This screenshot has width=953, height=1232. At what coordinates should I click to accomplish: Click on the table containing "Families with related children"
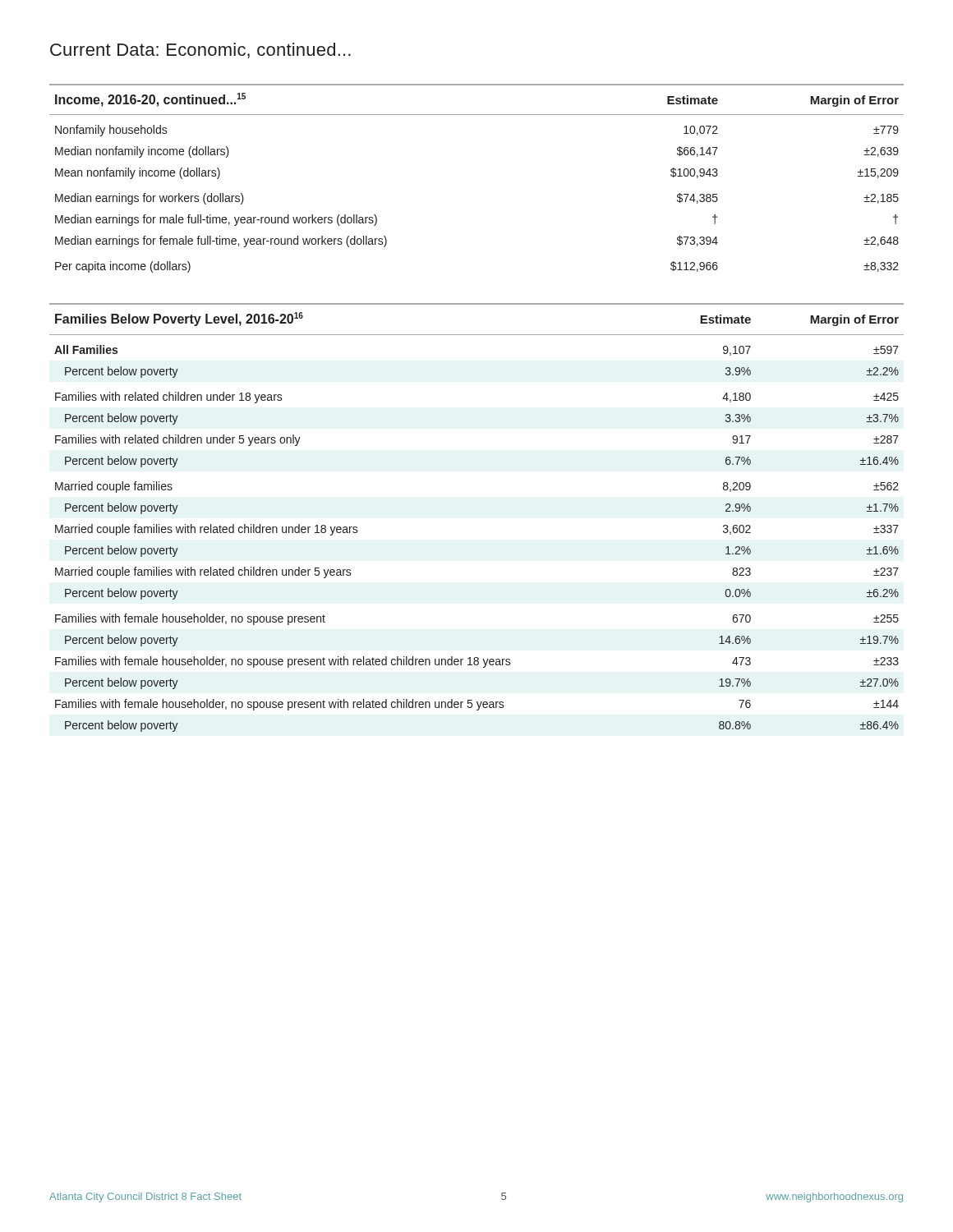[x=476, y=519]
